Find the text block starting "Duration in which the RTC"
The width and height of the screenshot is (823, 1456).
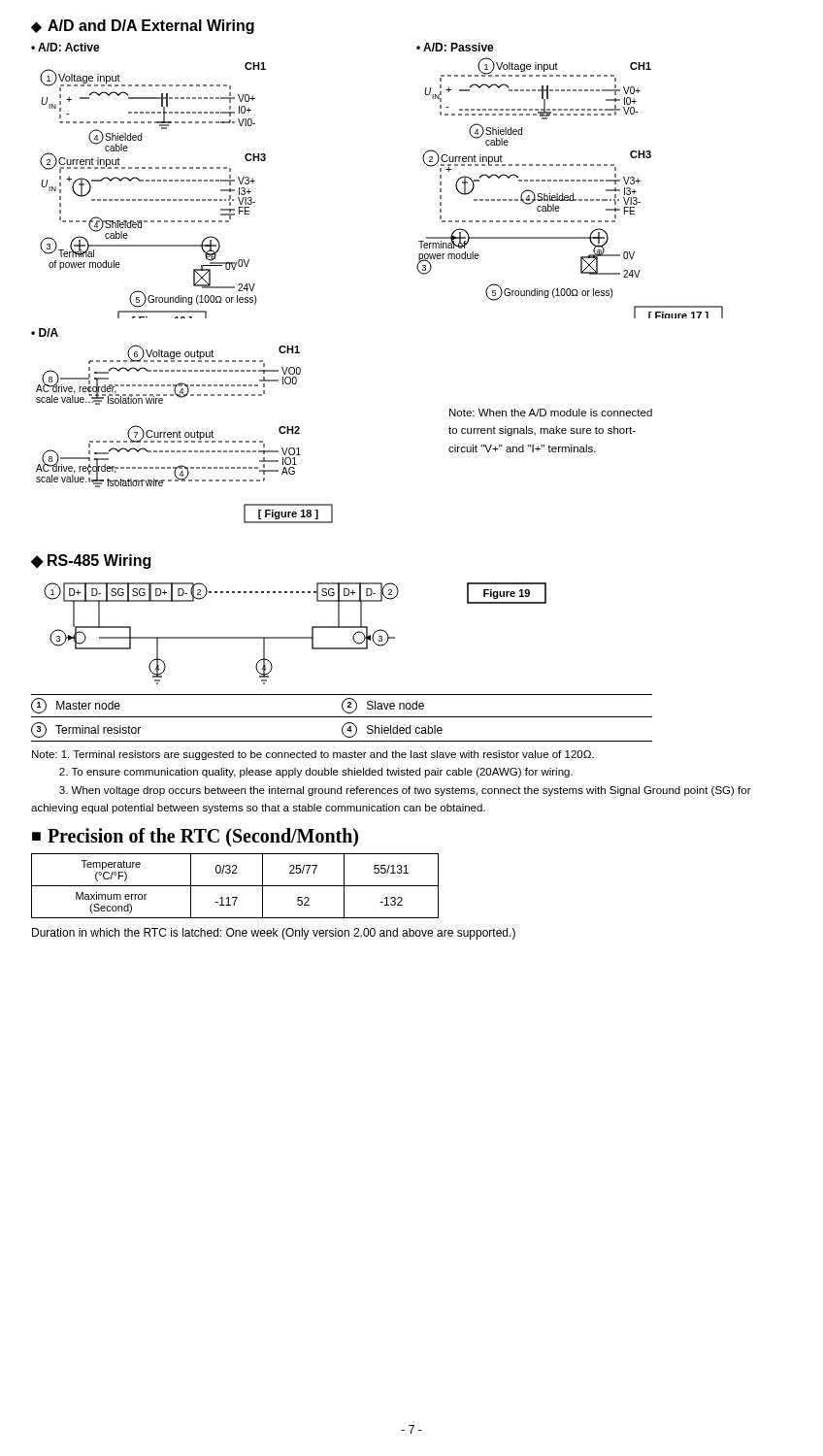point(273,932)
